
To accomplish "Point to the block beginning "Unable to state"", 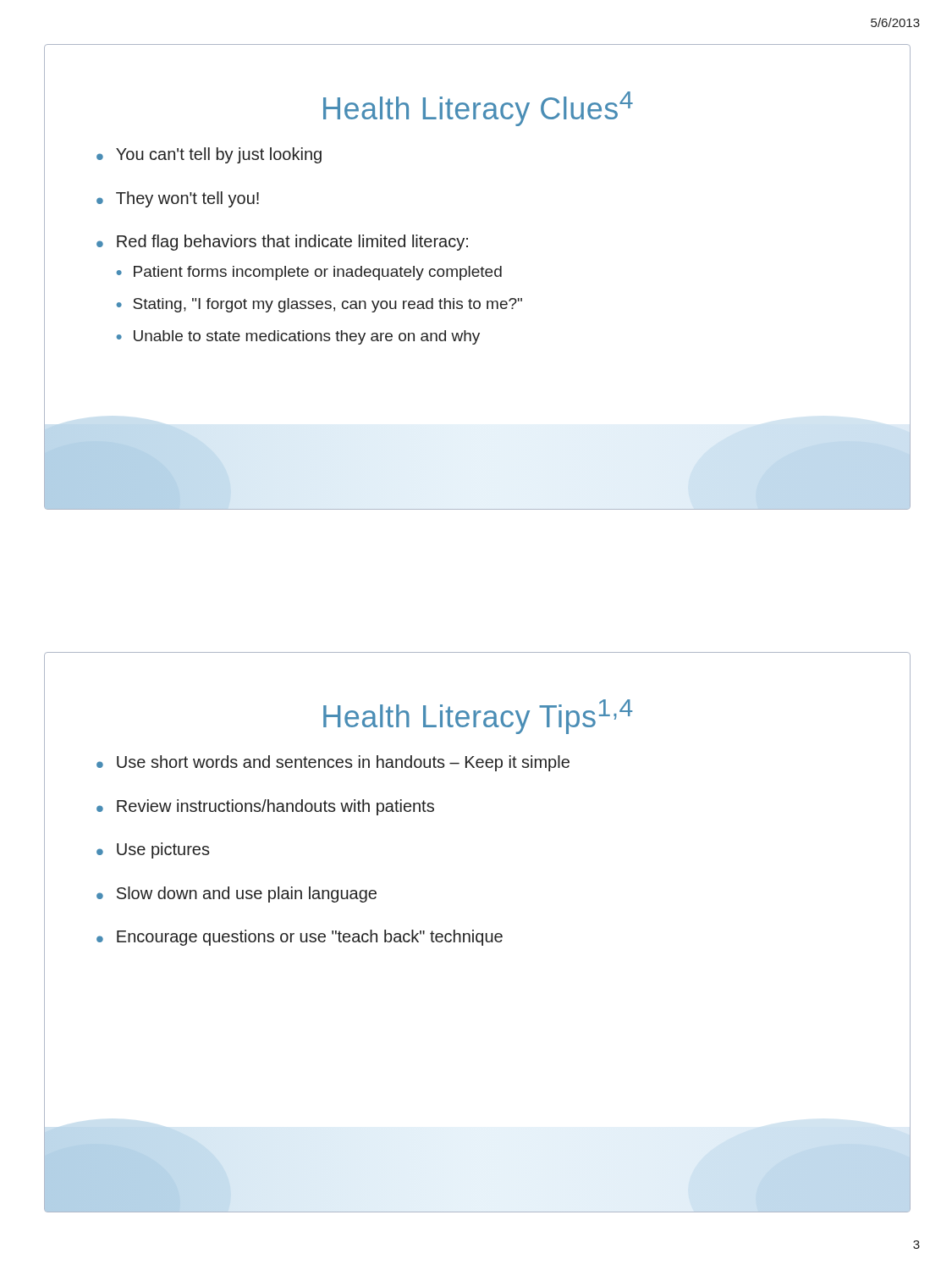I will pos(306,336).
